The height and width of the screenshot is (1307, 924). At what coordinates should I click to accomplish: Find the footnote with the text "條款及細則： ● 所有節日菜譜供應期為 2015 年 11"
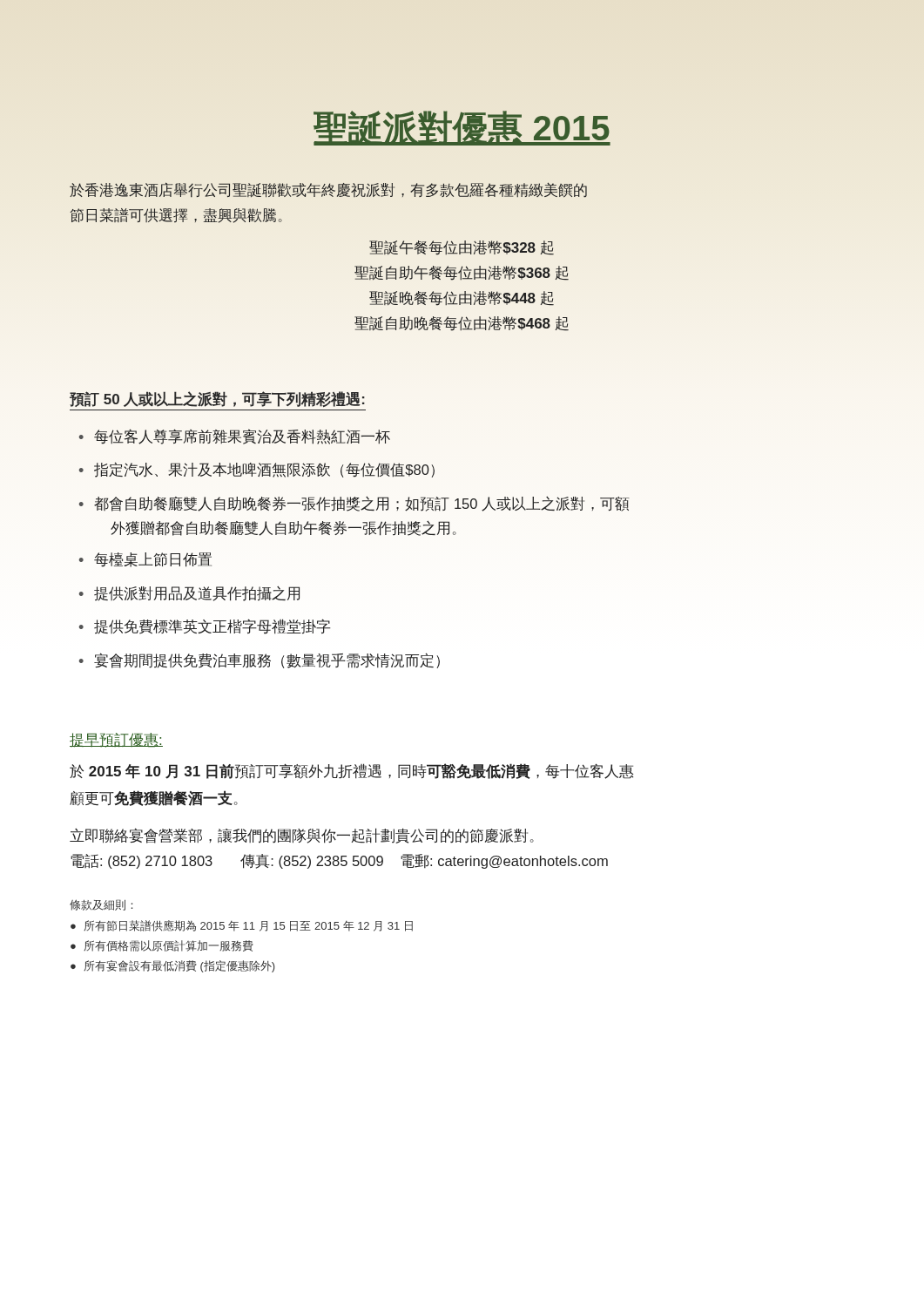click(x=101, y=905)
